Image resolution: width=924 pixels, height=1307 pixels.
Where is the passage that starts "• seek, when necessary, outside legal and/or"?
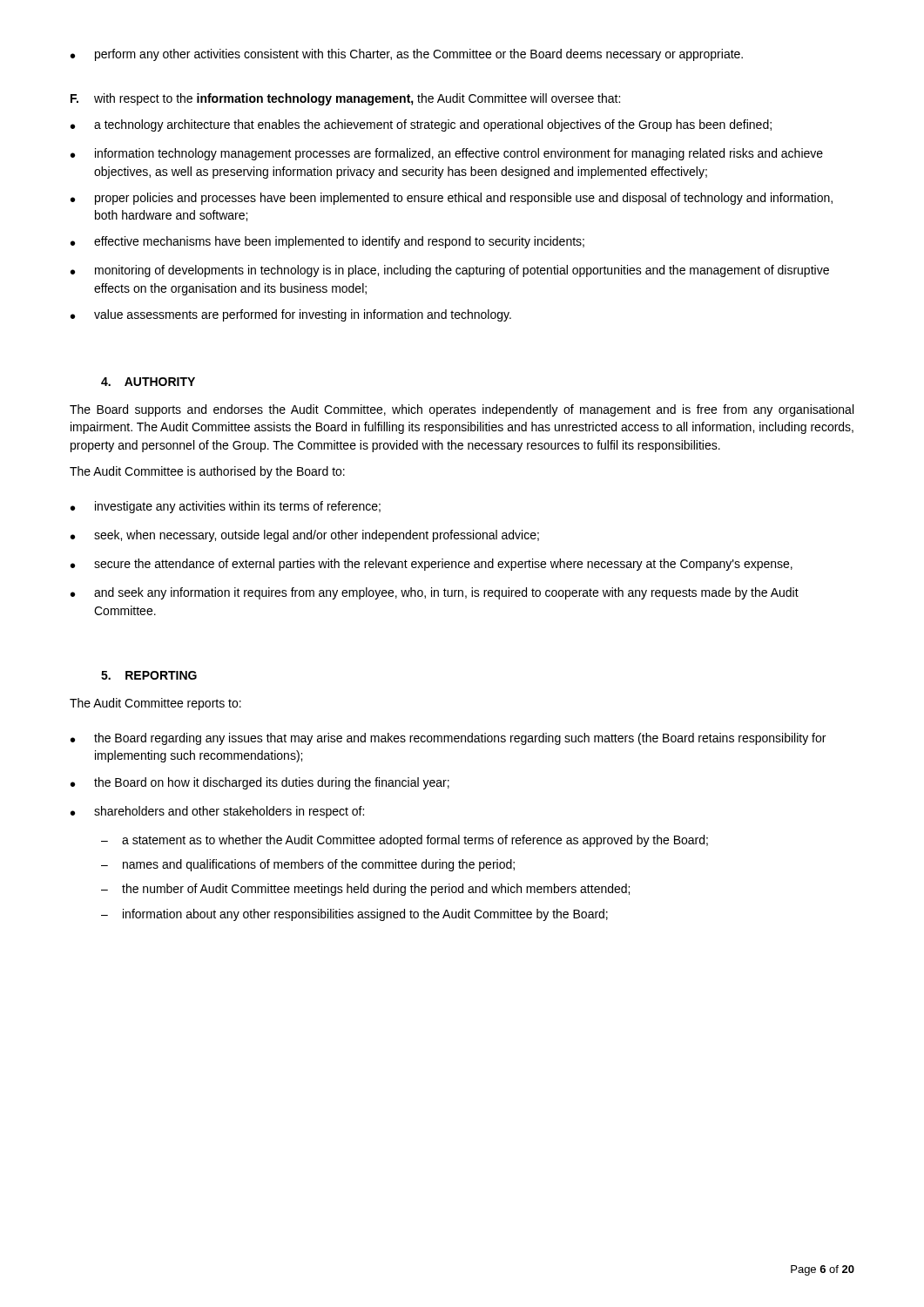305,537
